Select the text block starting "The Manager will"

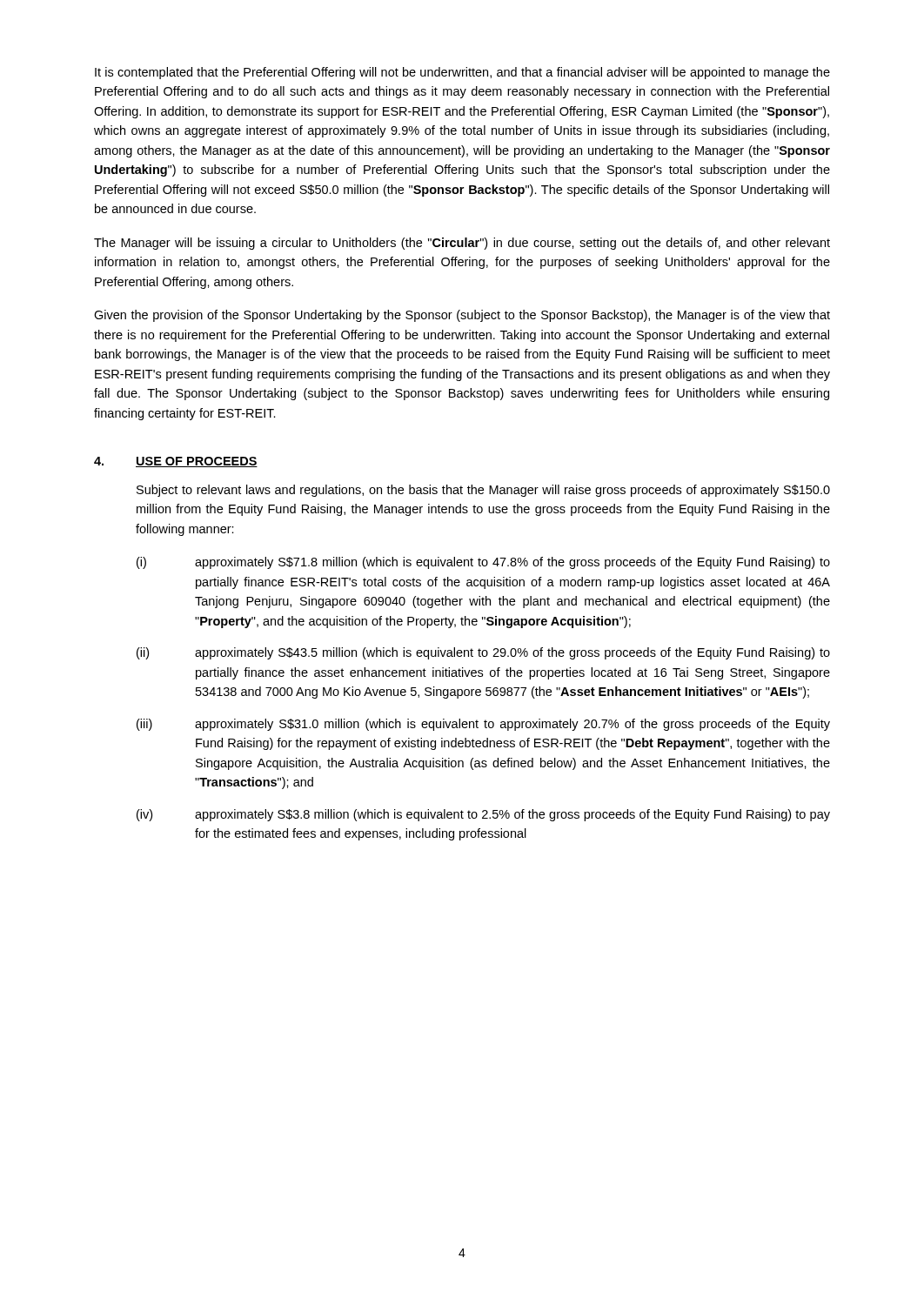(462, 262)
